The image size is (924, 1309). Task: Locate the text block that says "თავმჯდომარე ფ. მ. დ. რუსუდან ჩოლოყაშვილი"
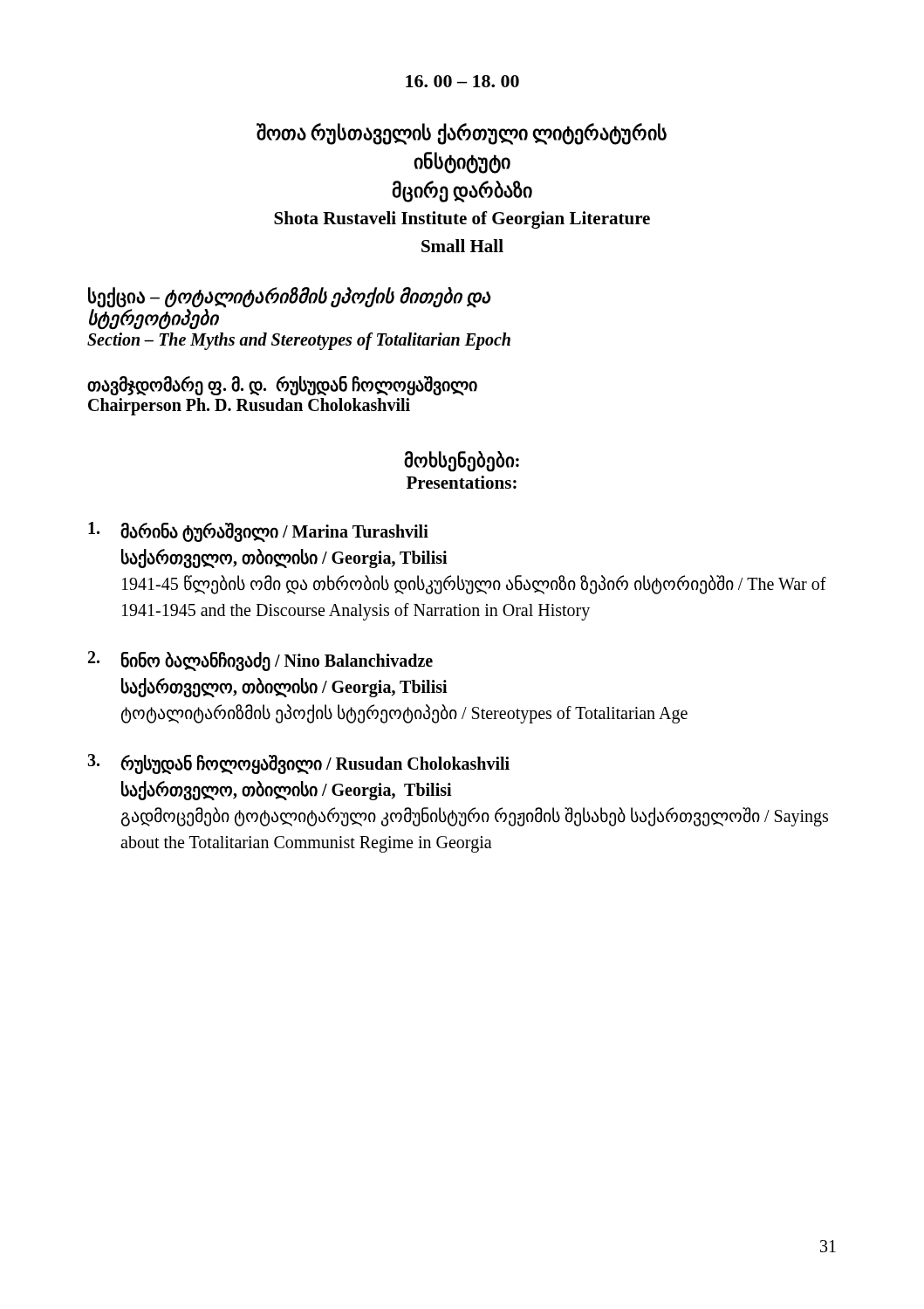click(462, 395)
